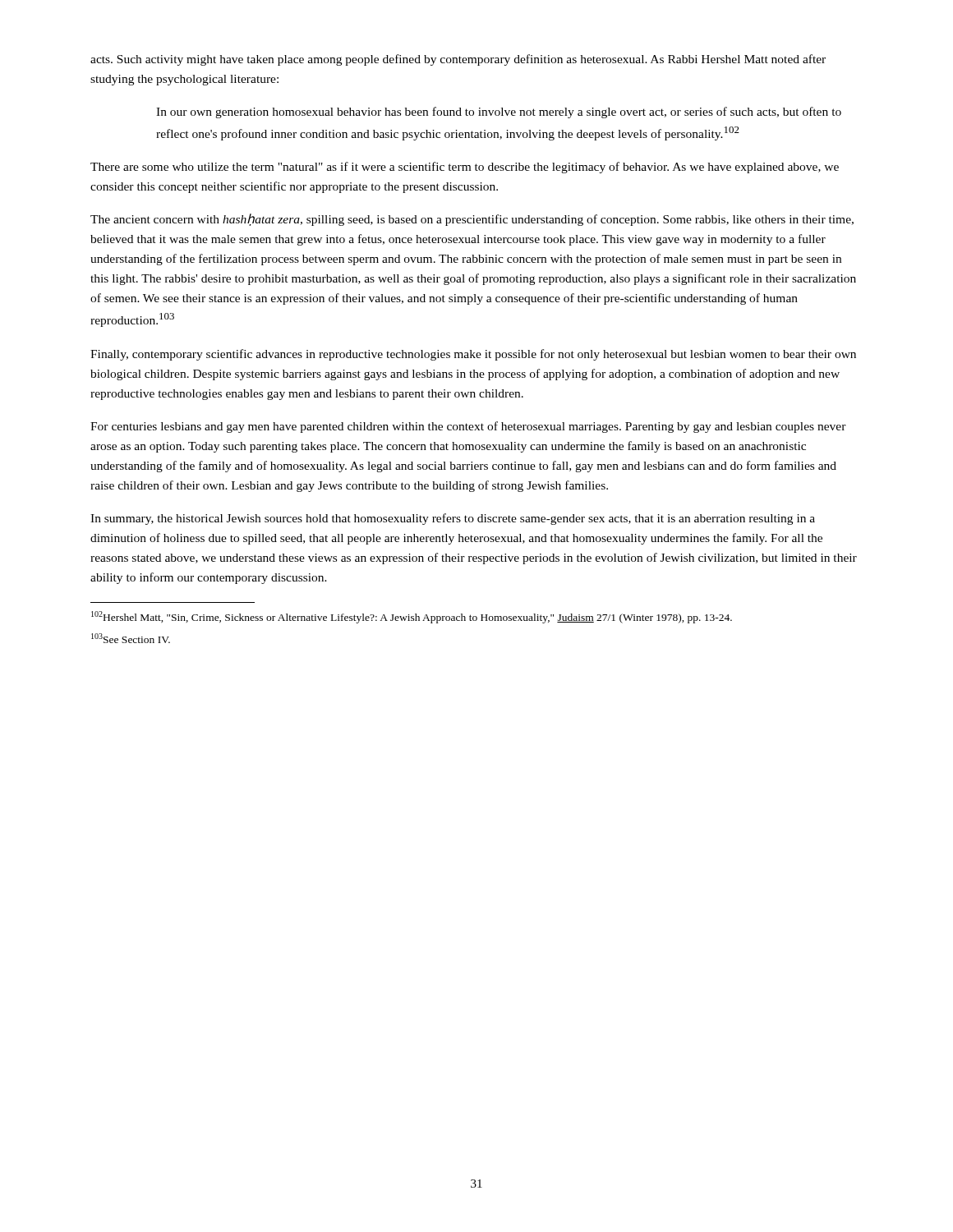Click on the text block containing "The ancient concern with"

tap(473, 270)
